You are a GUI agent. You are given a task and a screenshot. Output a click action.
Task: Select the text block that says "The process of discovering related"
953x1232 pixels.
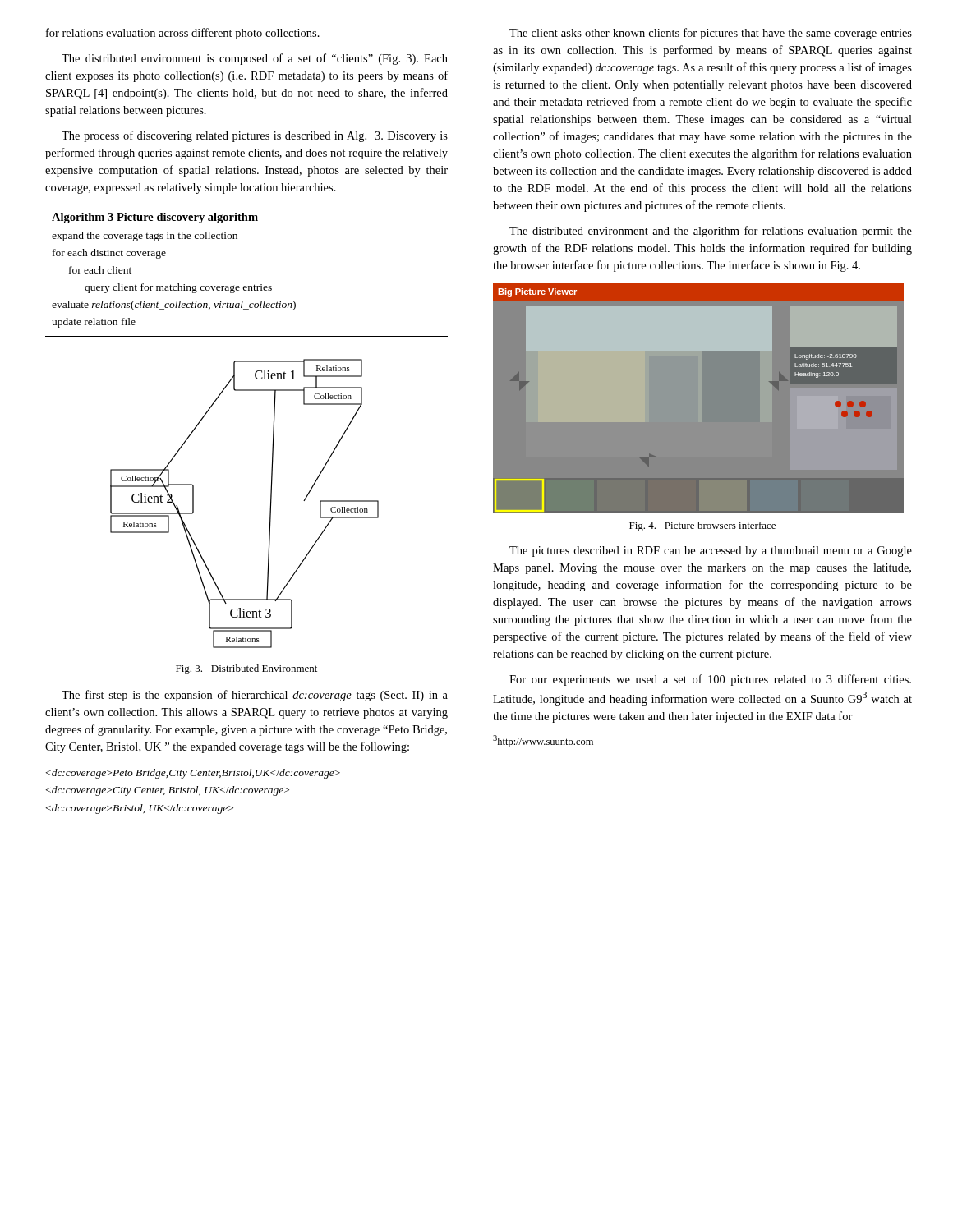pos(246,161)
